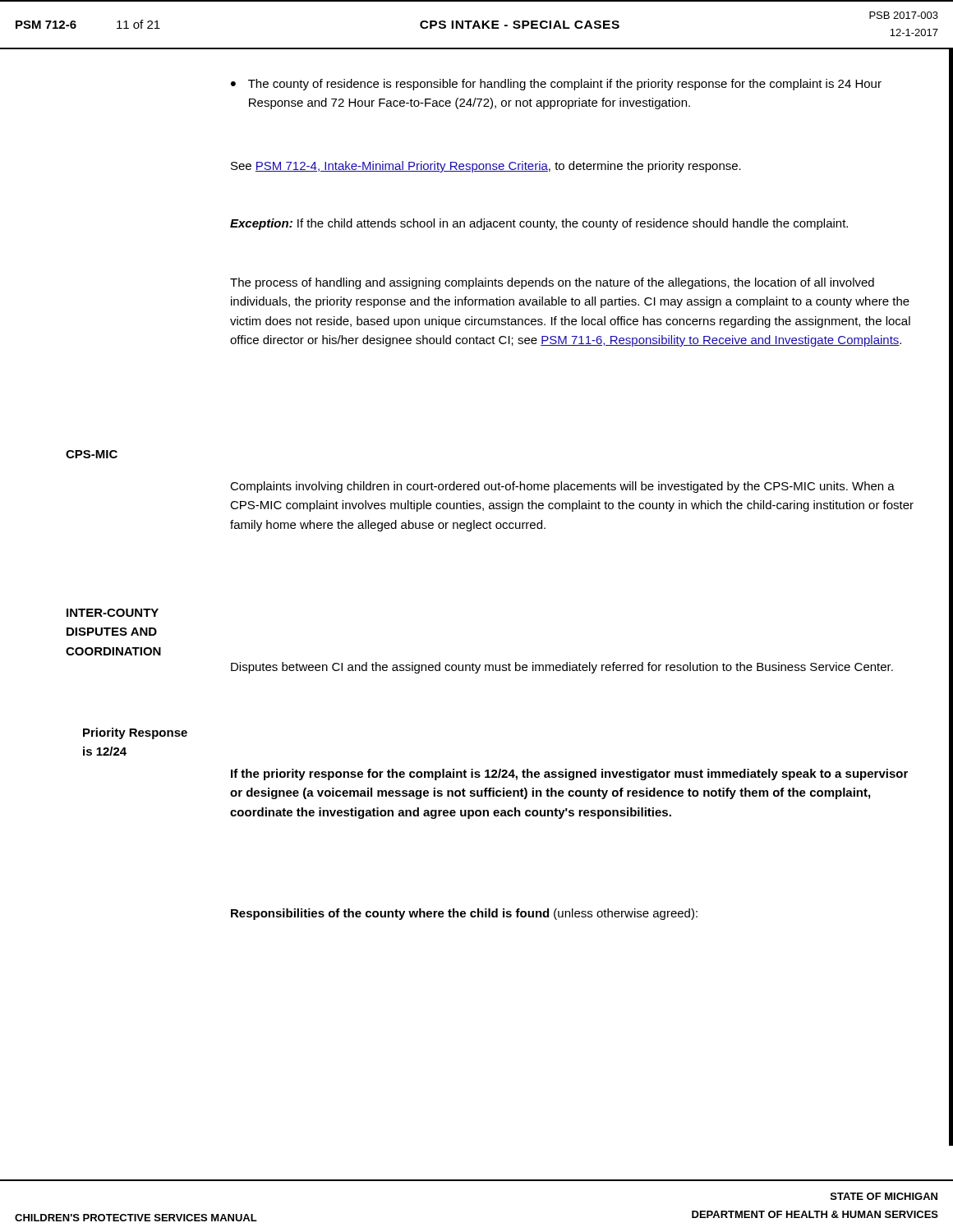This screenshot has height=1232, width=953.
Task: Click on the section header containing "Priority Responseis 12/24"
Action: [x=135, y=742]
